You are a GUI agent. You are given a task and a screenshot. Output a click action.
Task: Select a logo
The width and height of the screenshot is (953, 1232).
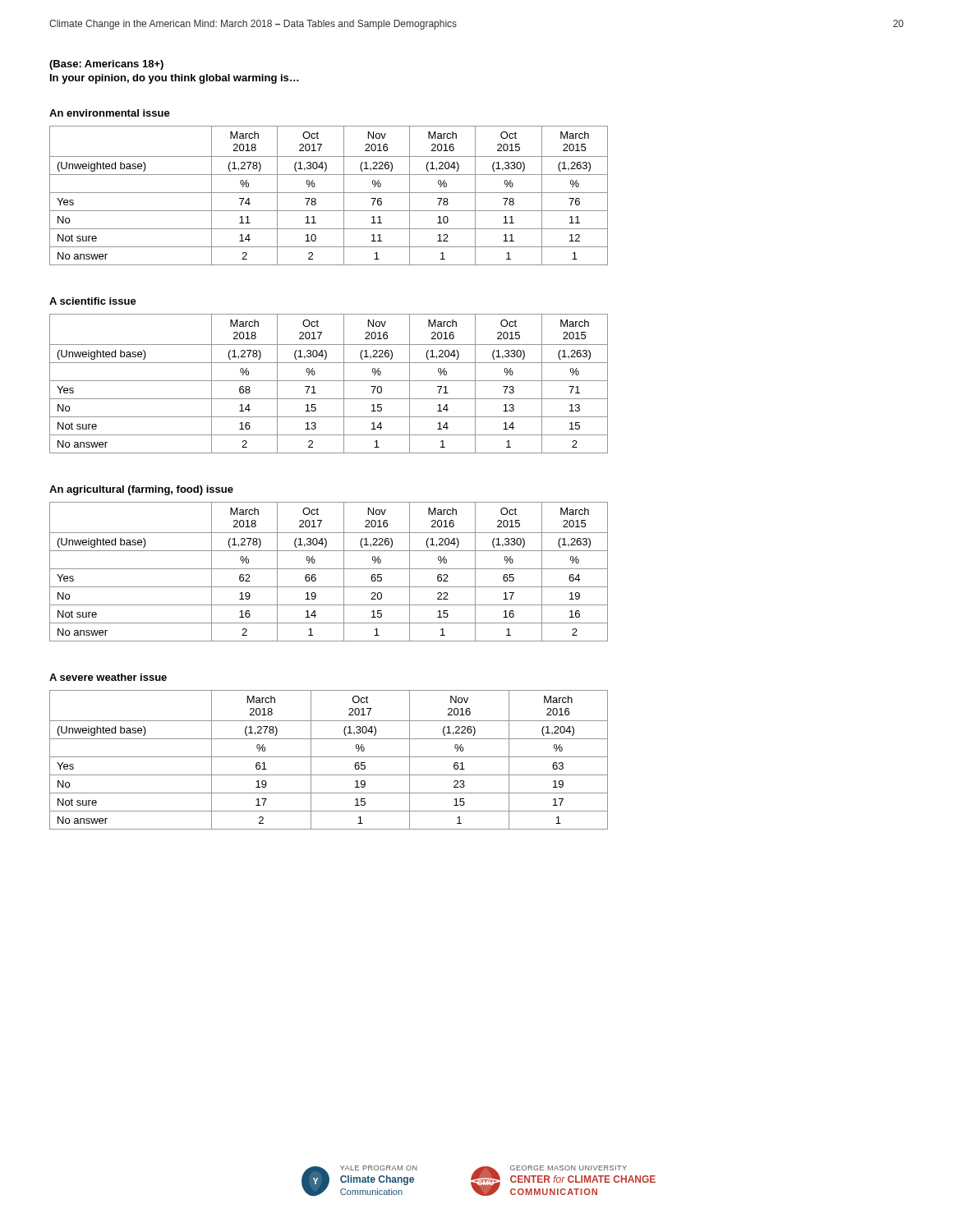[x=476, y=1181]
